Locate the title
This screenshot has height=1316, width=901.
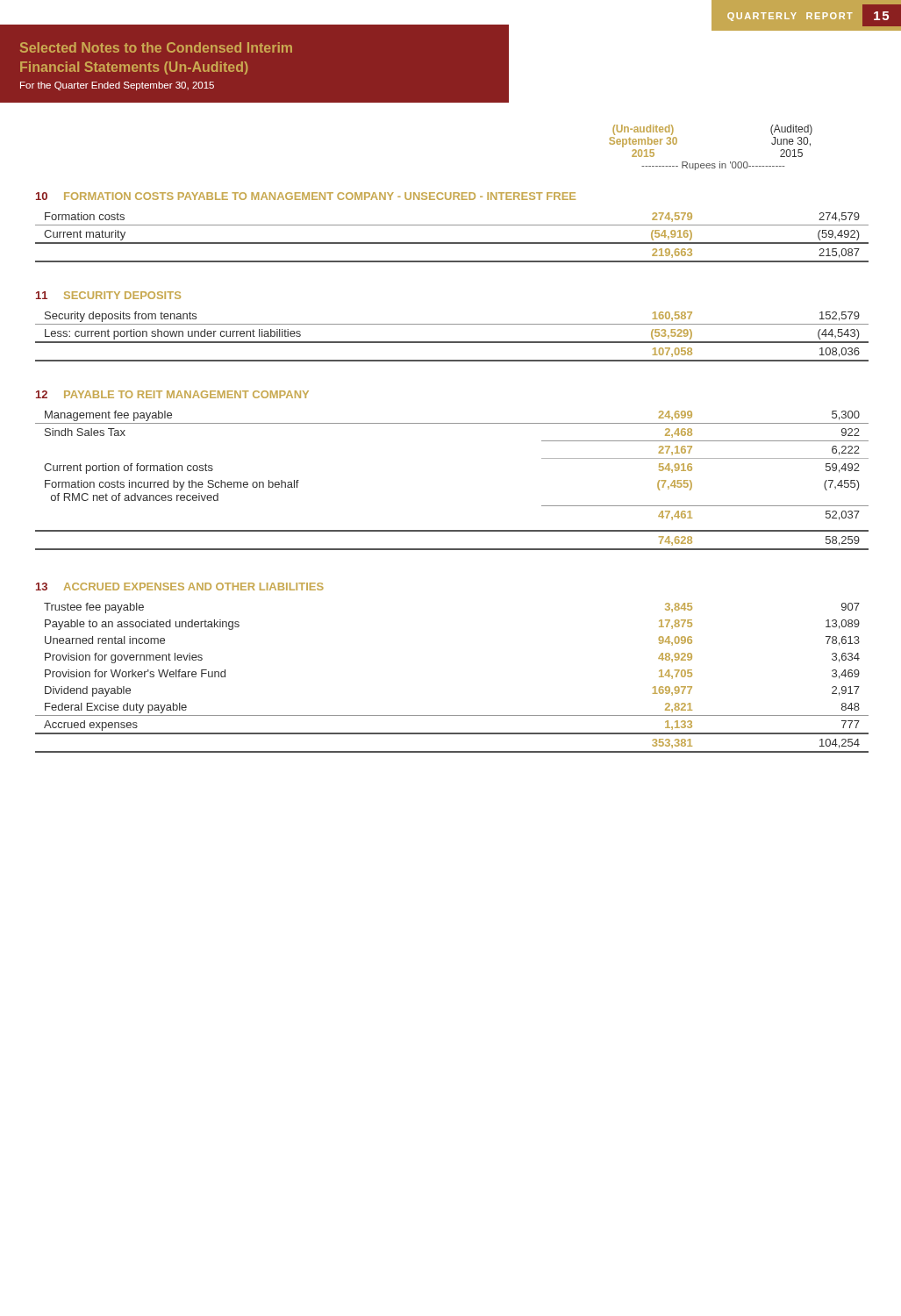pos(254,65)
